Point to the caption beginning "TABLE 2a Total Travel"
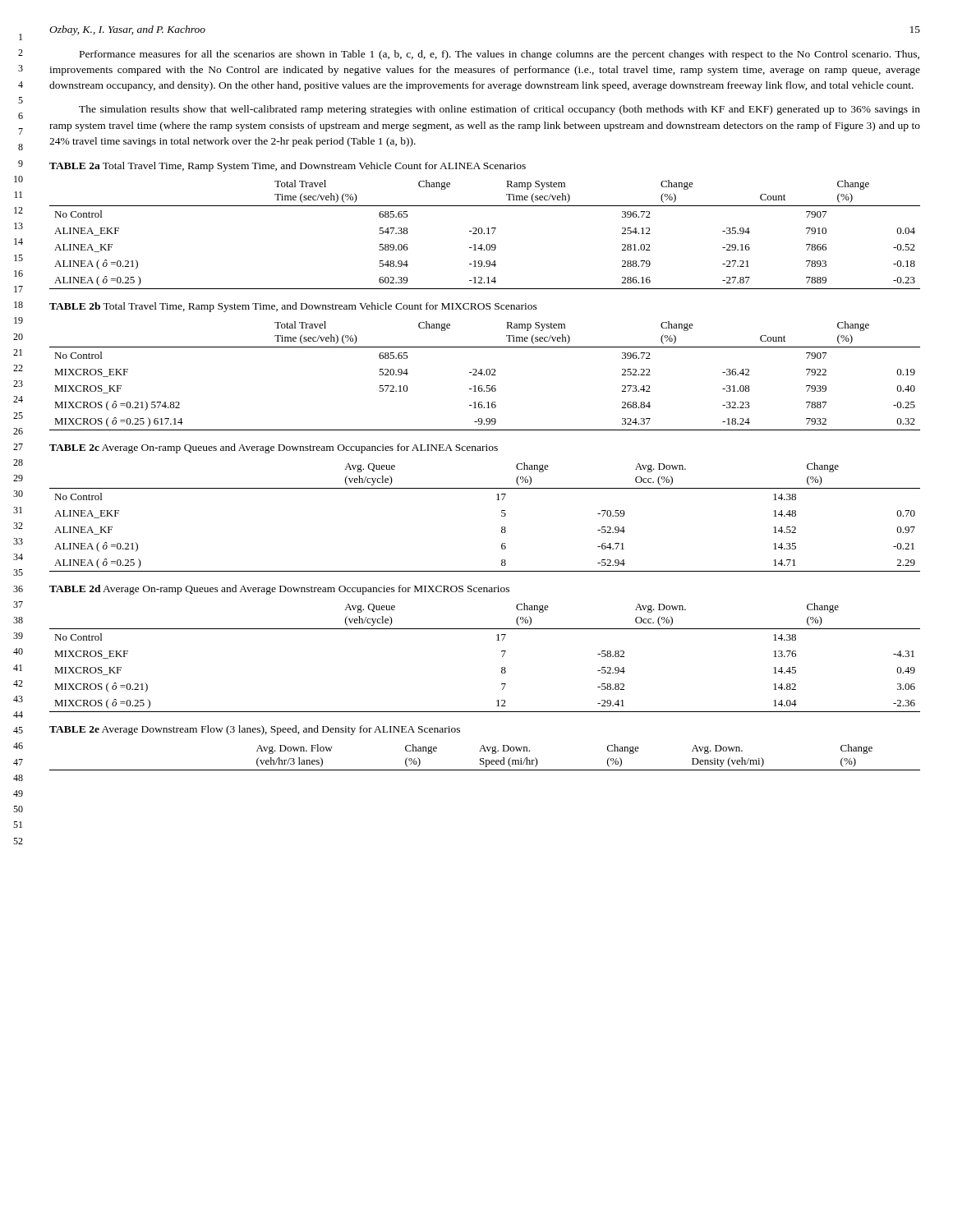Screen dimensions: 1232x953 pos(288,165)
